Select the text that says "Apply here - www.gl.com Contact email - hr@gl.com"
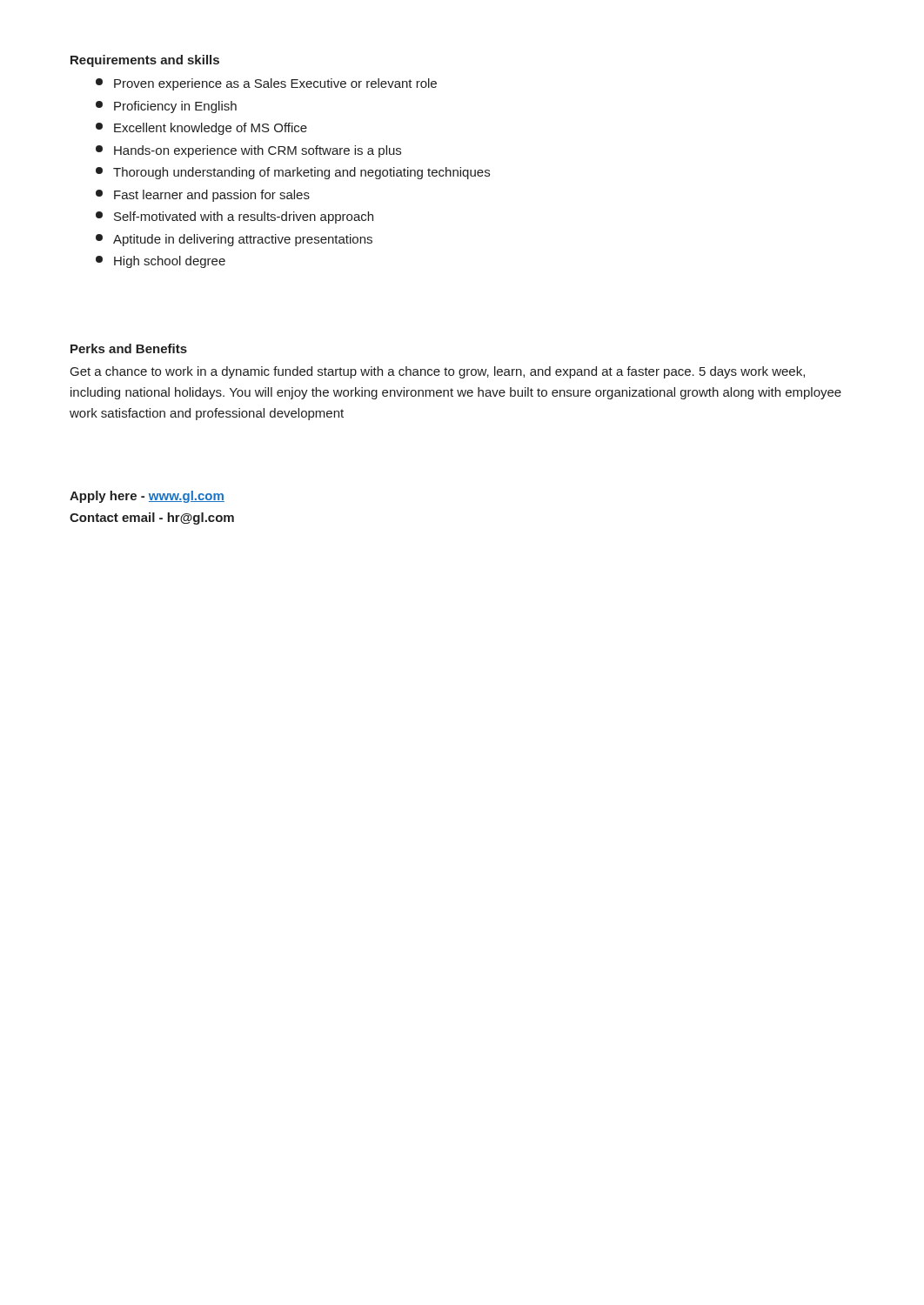 [152, 506]
